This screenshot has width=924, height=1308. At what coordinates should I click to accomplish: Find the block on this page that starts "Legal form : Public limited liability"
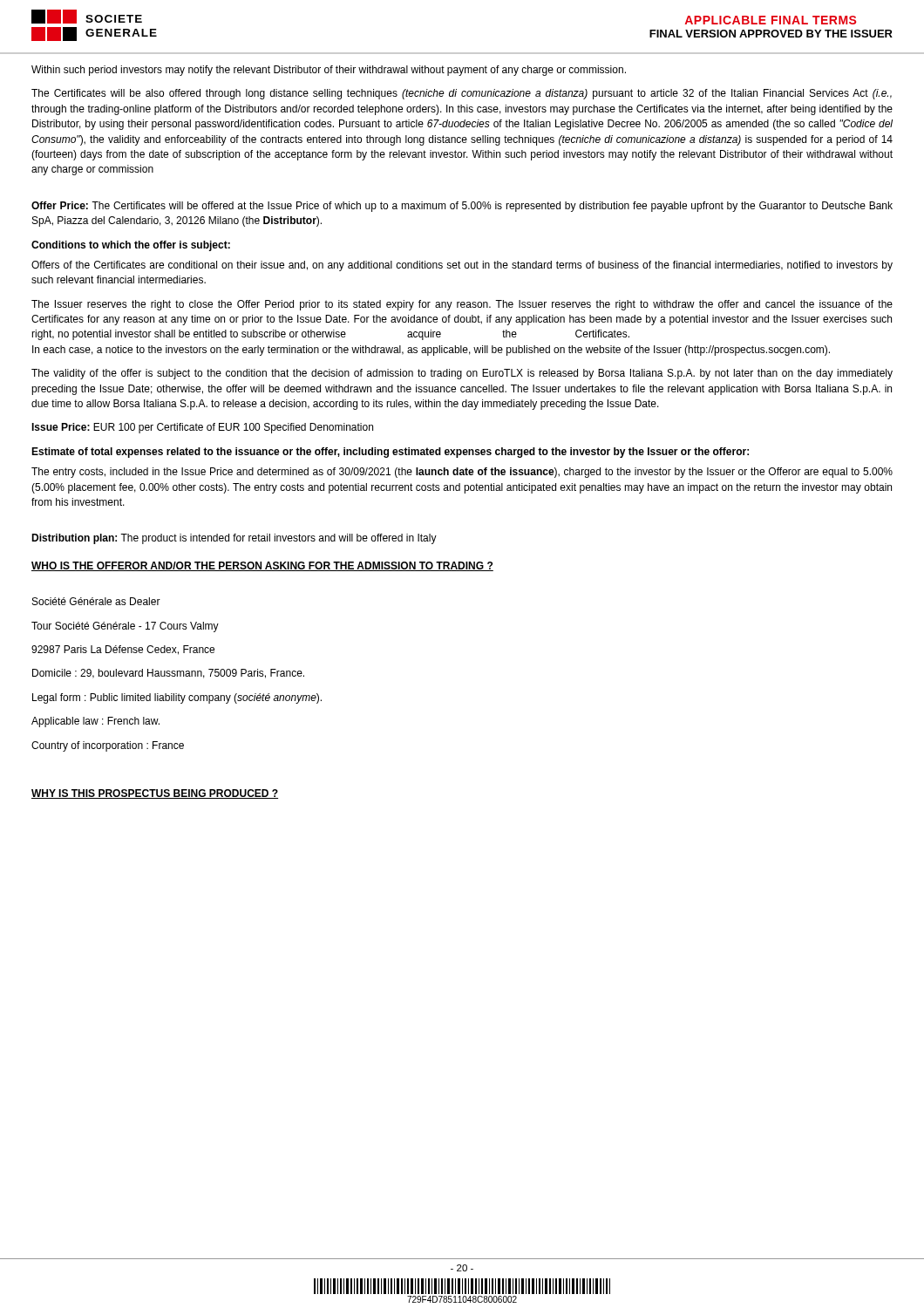pyautogui.click(x=177, y=698)
